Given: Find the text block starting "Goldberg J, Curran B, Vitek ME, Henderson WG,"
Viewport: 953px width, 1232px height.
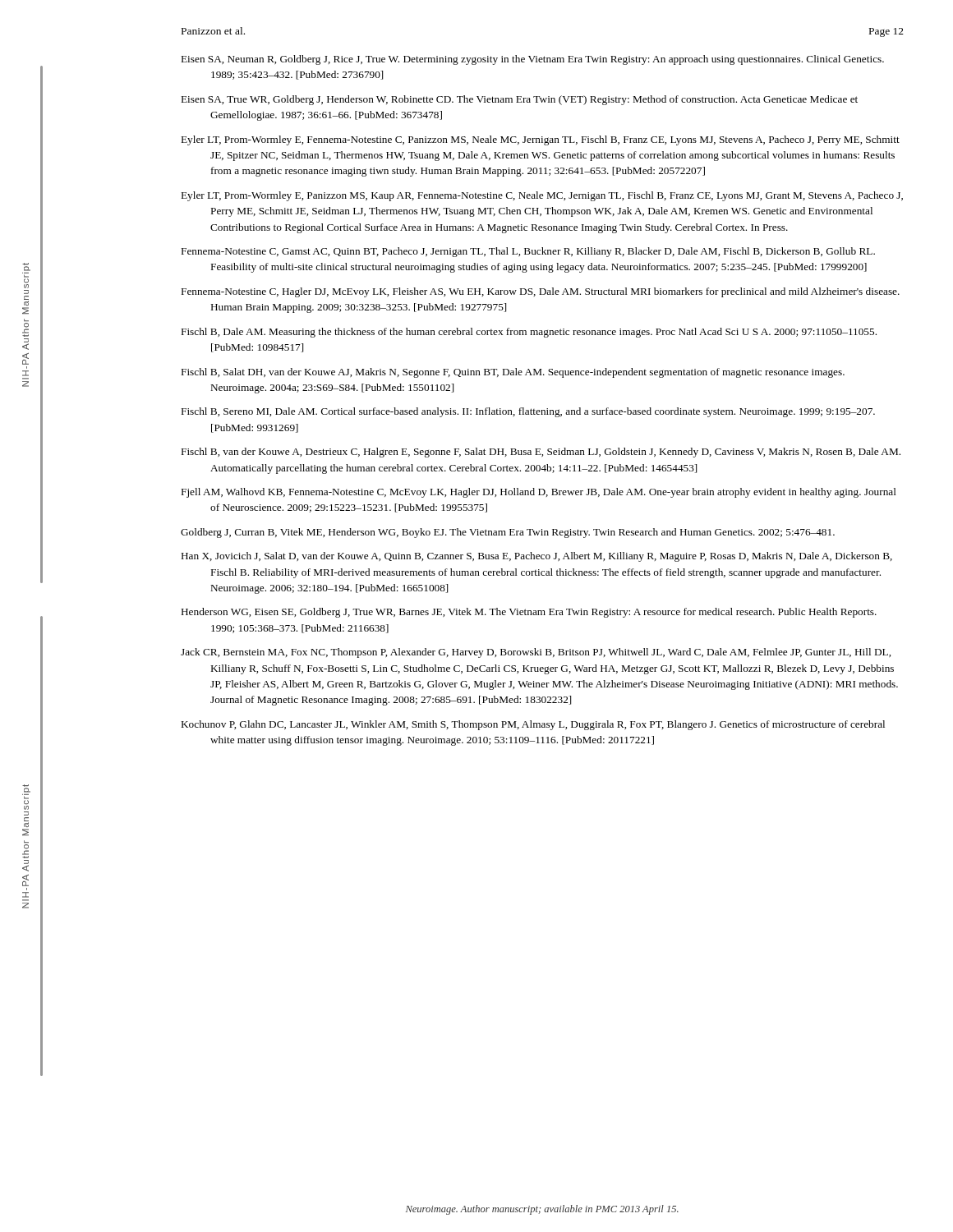Looking at the screenshot, I should coord(508,532).
